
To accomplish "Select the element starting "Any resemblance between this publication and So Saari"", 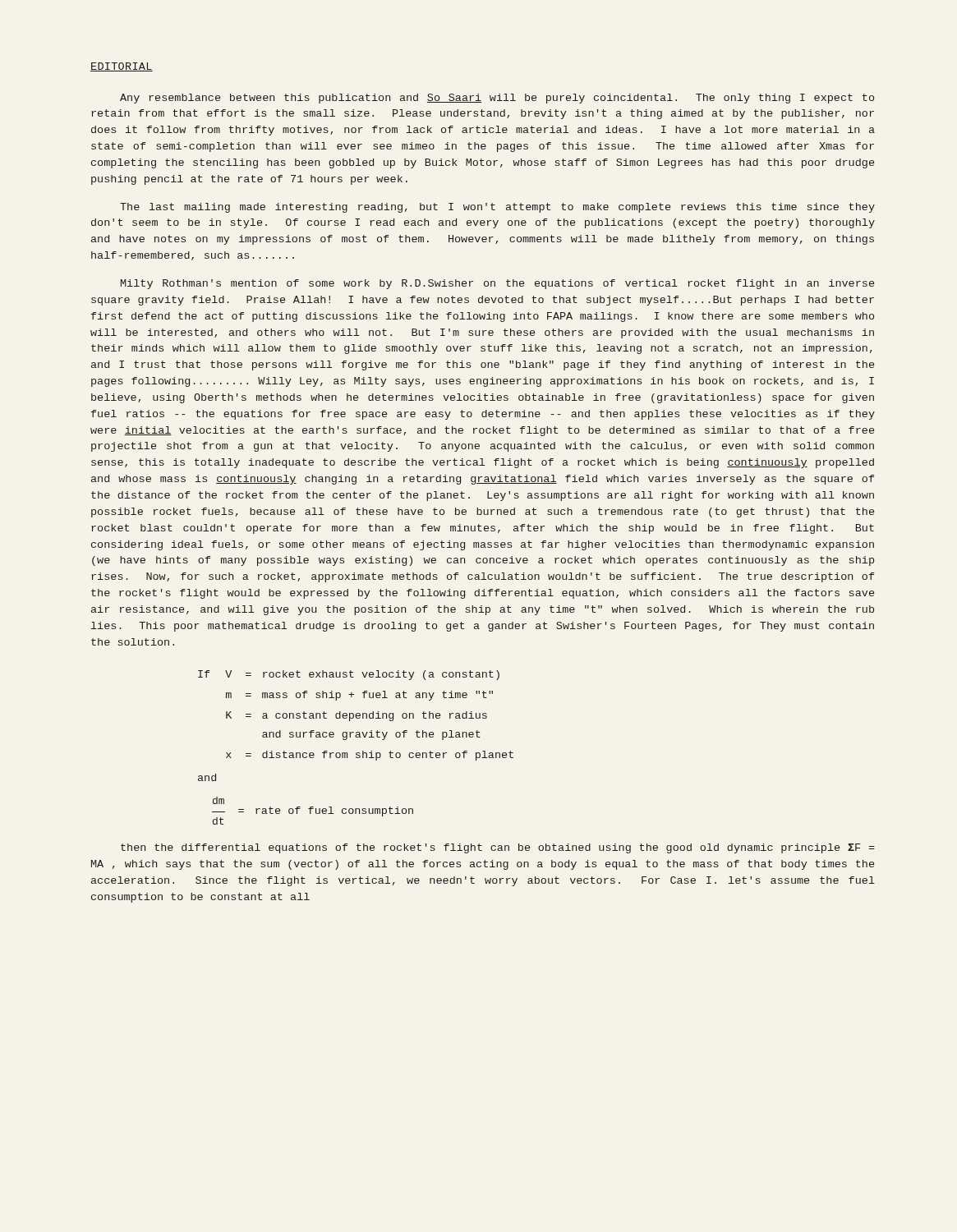I will [483, 139].
